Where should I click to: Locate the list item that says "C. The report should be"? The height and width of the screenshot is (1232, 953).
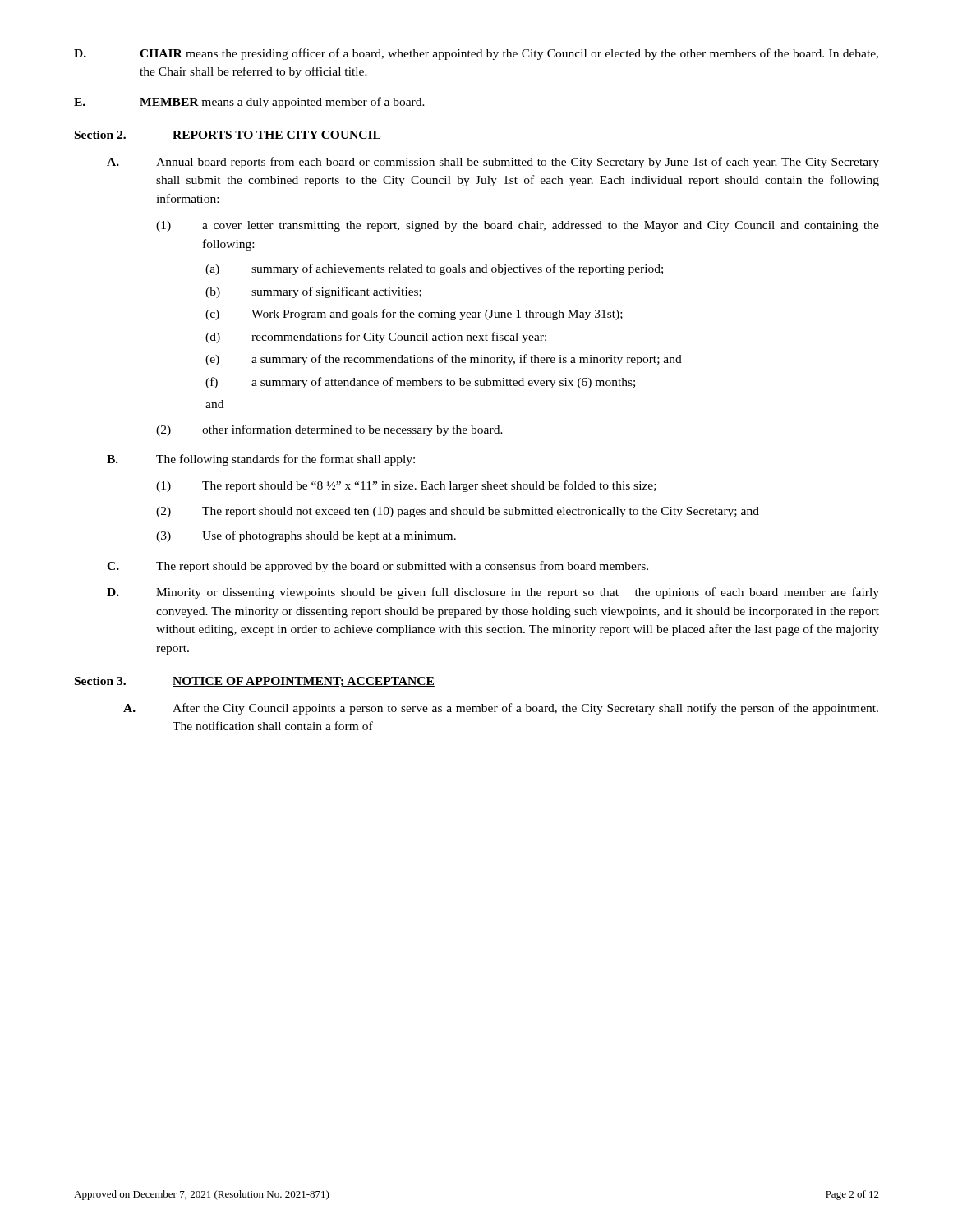pos(493,566)
